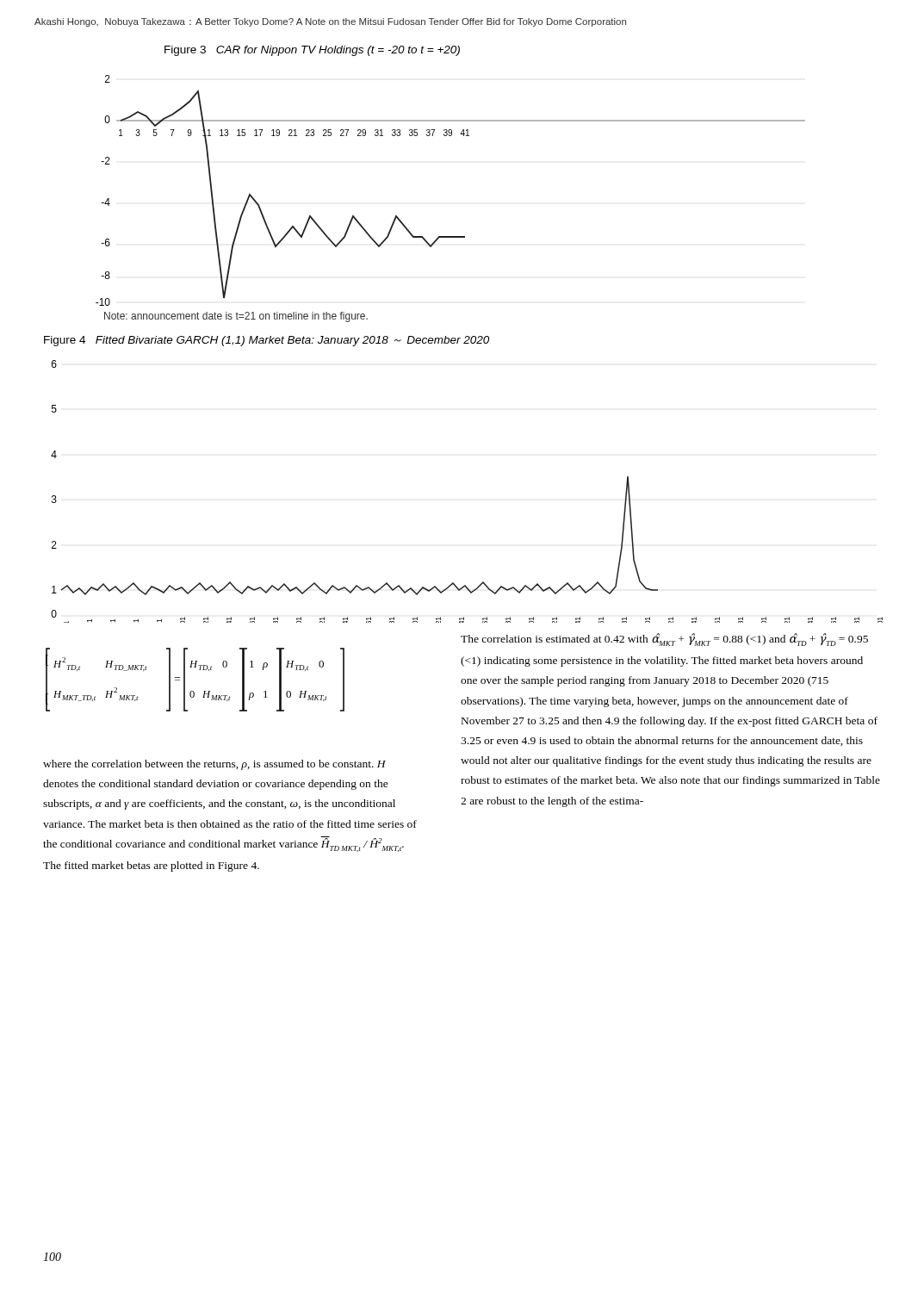Screen dimensions: 1292x924
Task: Locate the caption containing "Figure 3 CAR for"
Action: coord(312,49)
